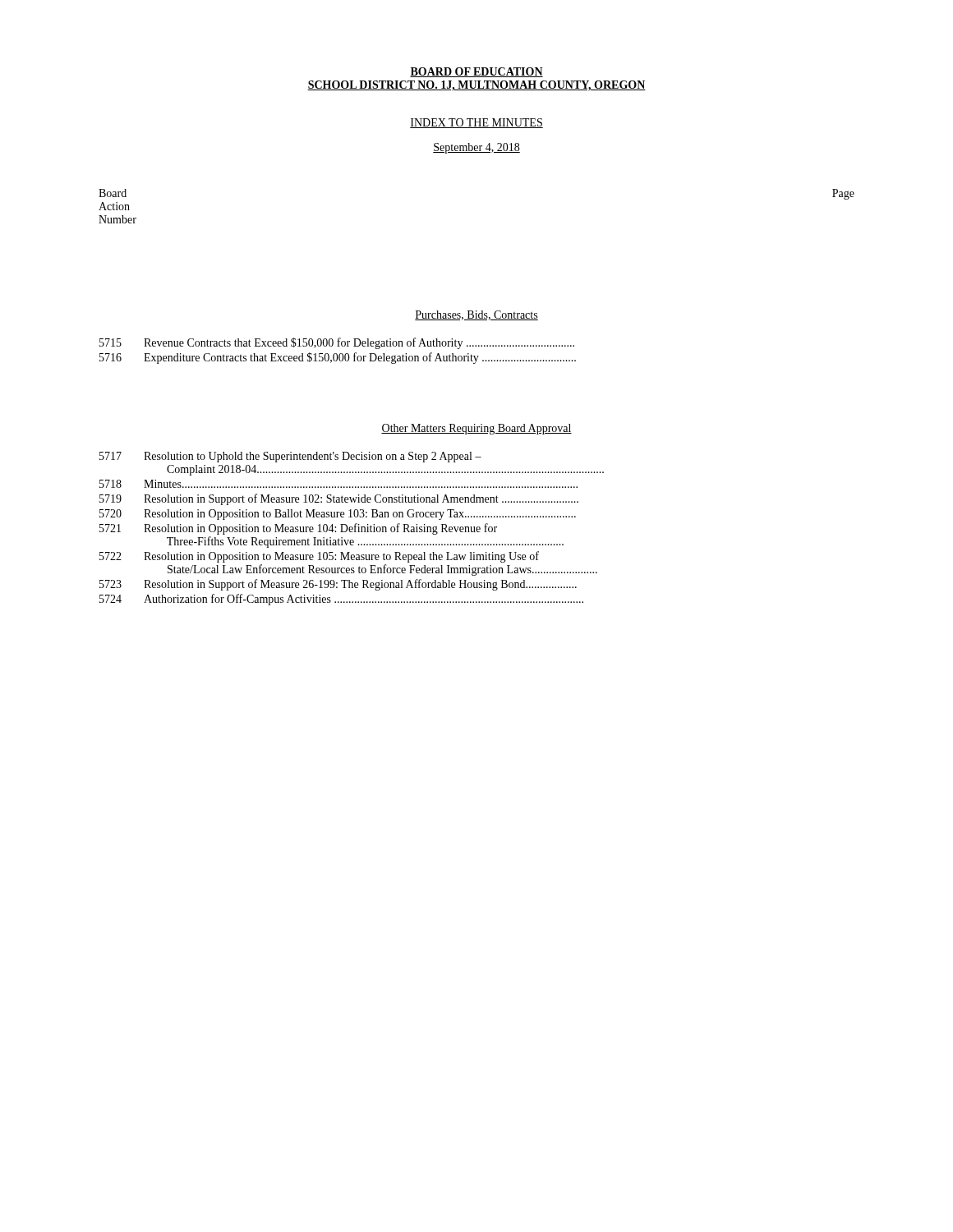Find the text block starting "5721 Resolution in Opposition to Measure 104: Definition"
This screenshot has height=1232, width=953.
point(476,535)
